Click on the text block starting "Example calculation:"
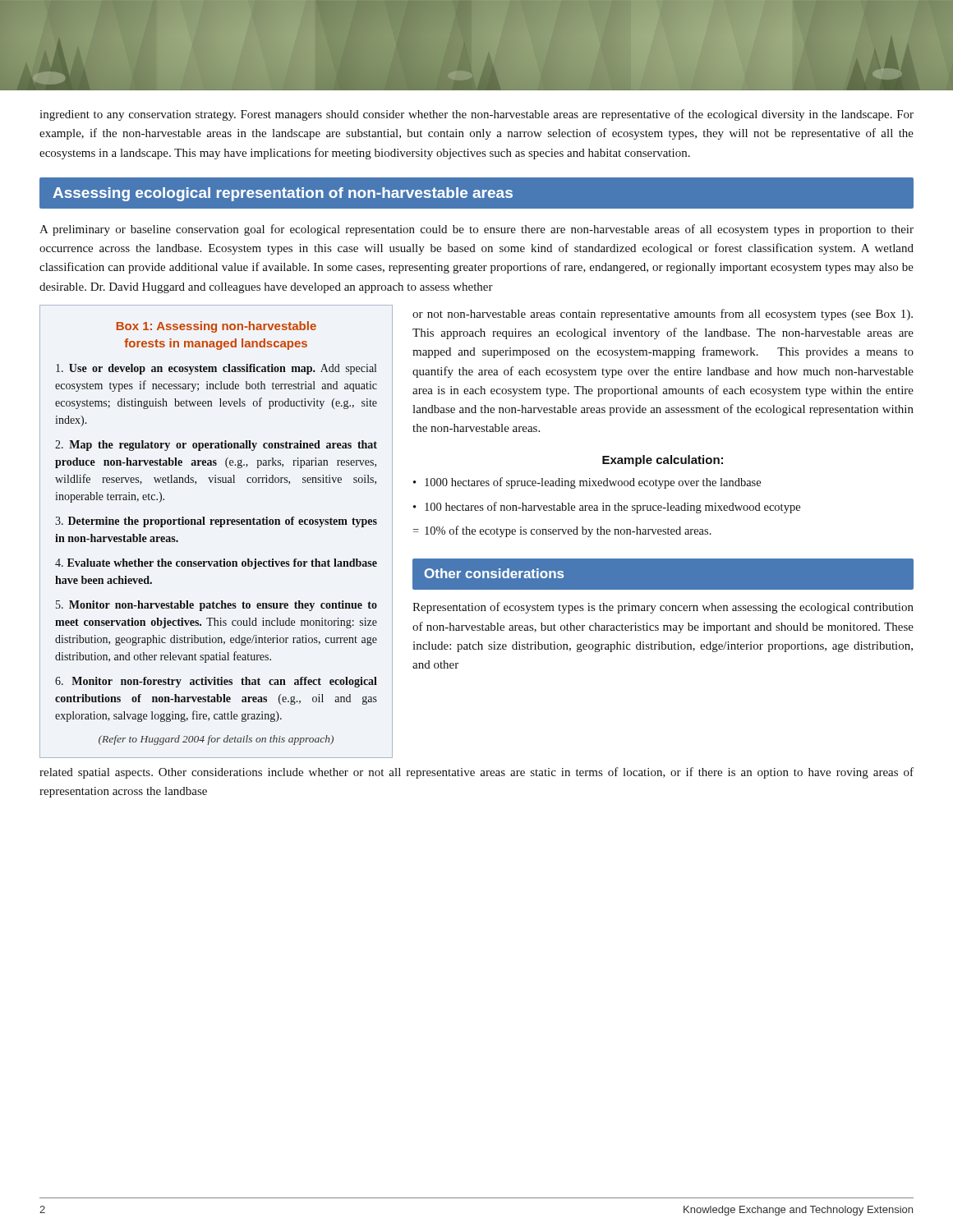This screenshot has width=953, height=1232. point(663,459)
